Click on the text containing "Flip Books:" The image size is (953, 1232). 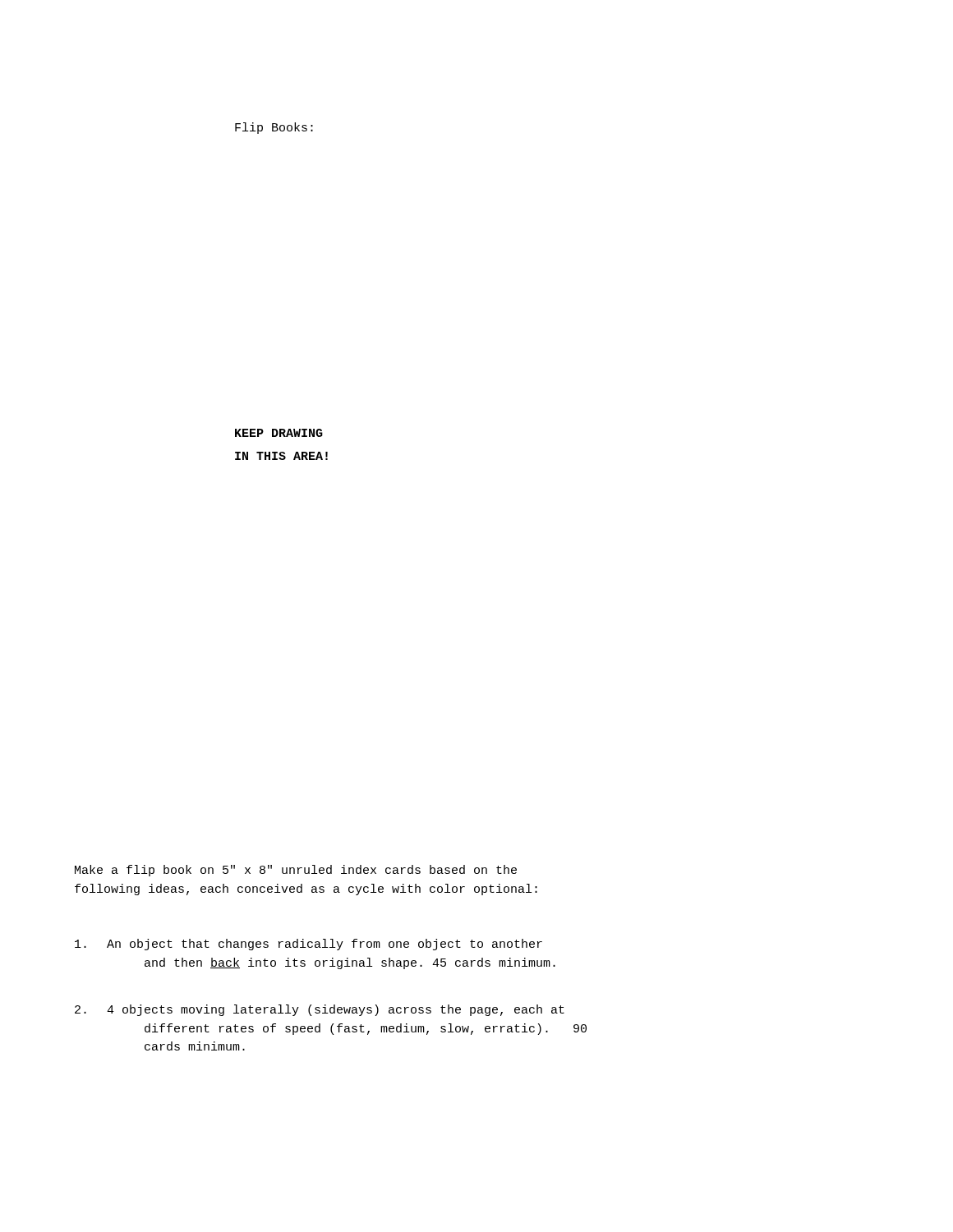pyautogui.click(x=275, y=129)
